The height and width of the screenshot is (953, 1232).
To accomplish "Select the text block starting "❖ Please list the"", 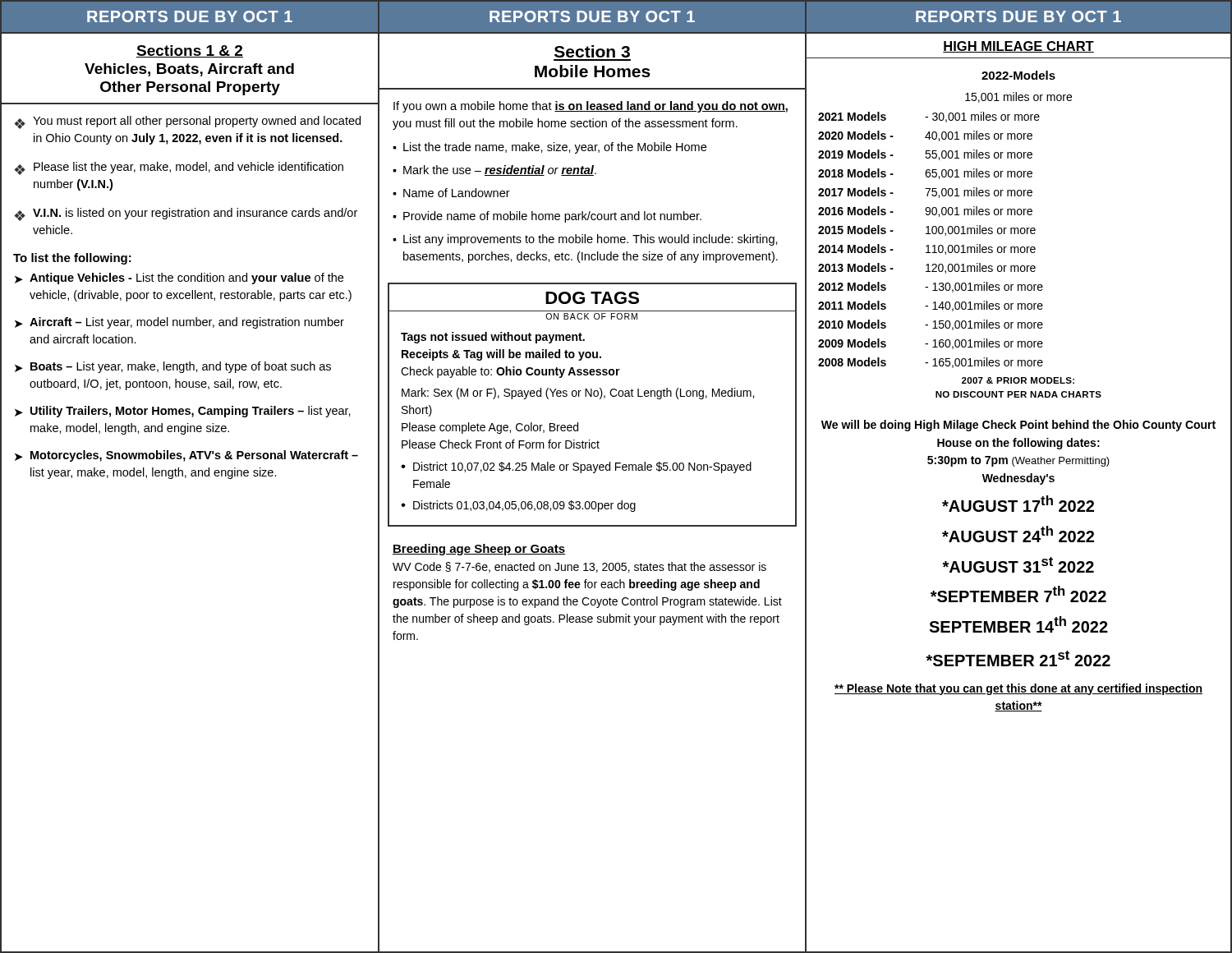I will 190,176.
